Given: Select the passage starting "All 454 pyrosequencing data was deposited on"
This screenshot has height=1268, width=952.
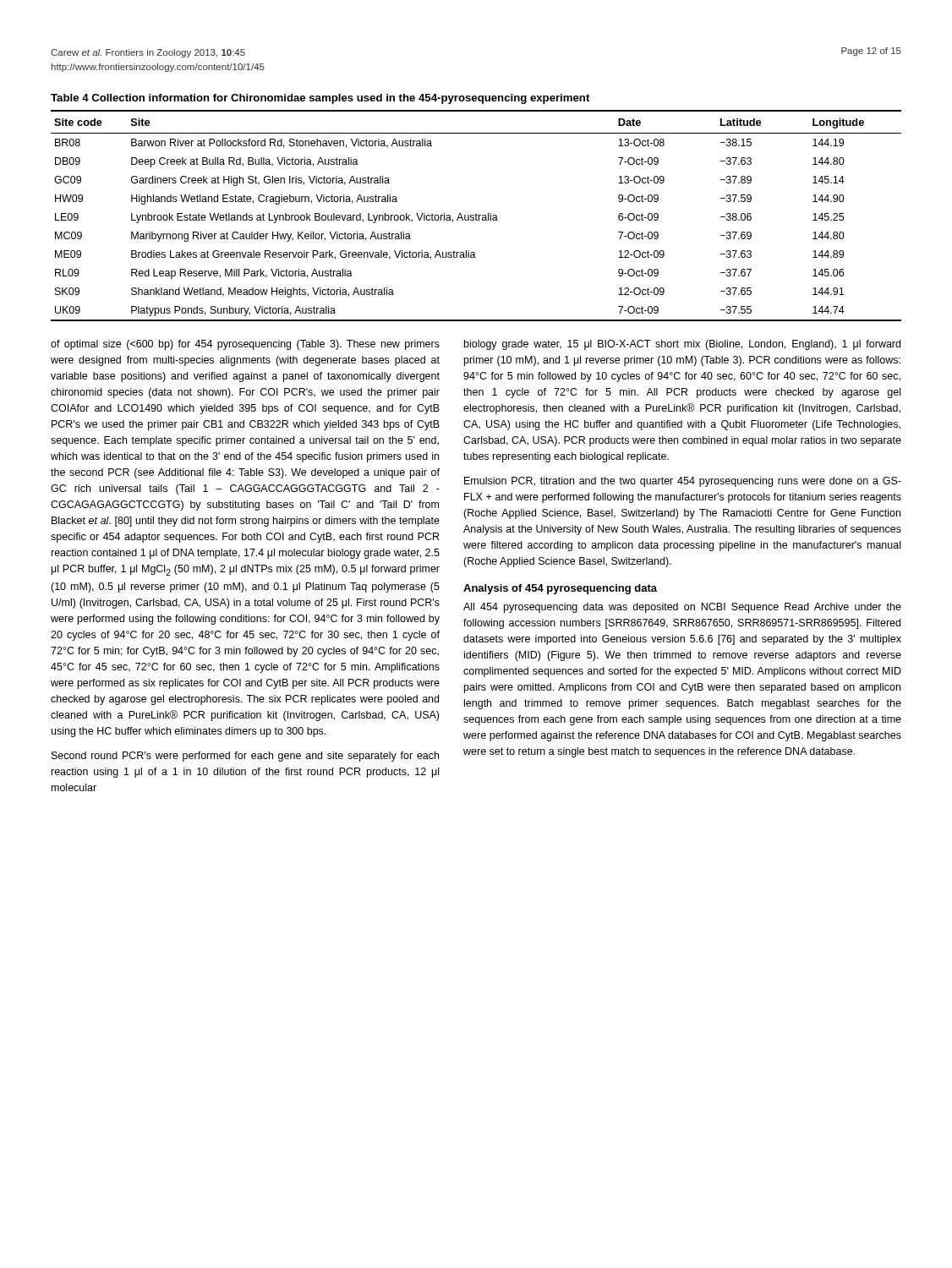Looking at the screenshot, I should [x=682, y=679].
